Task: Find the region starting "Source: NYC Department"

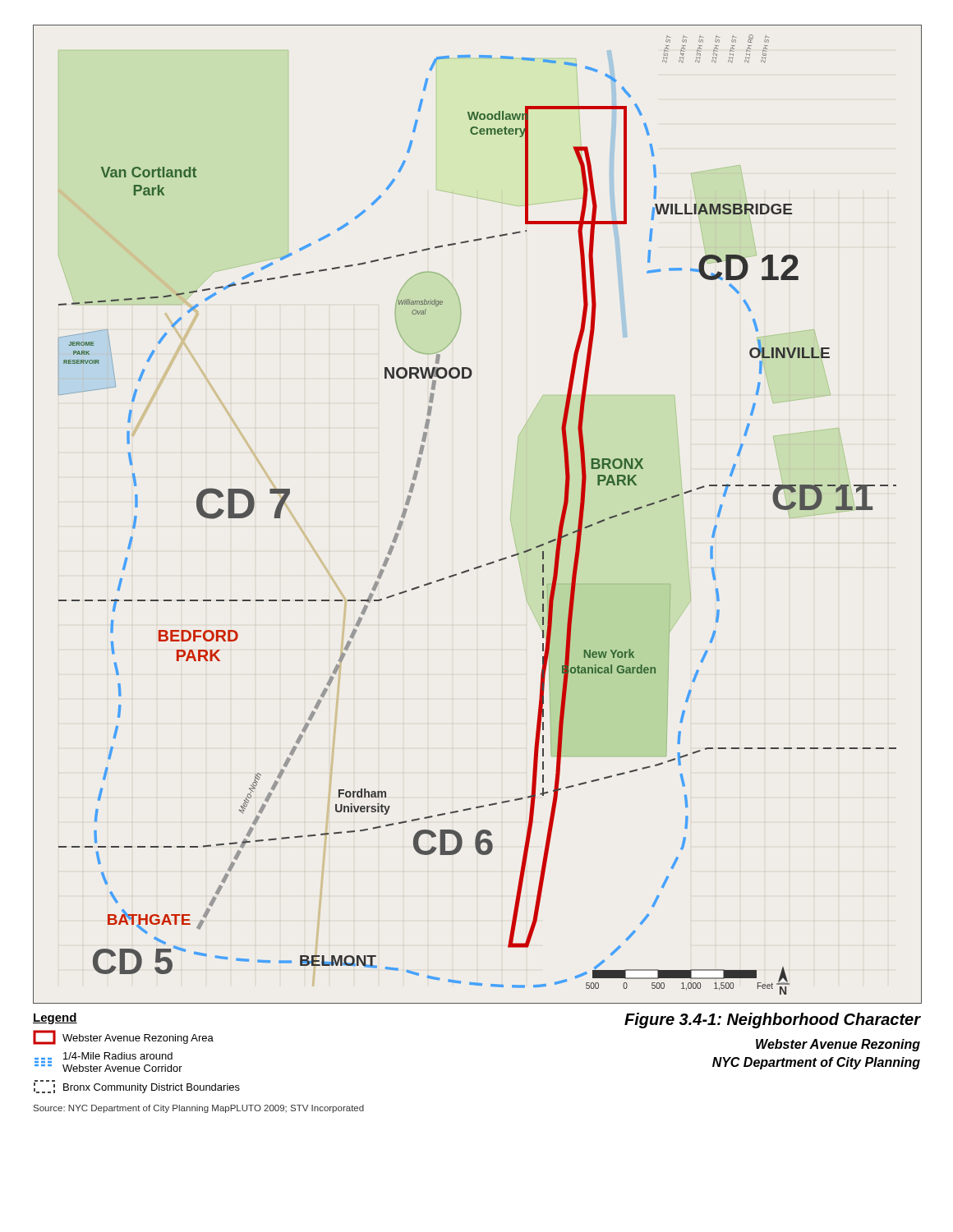Action: [198, 1108]
